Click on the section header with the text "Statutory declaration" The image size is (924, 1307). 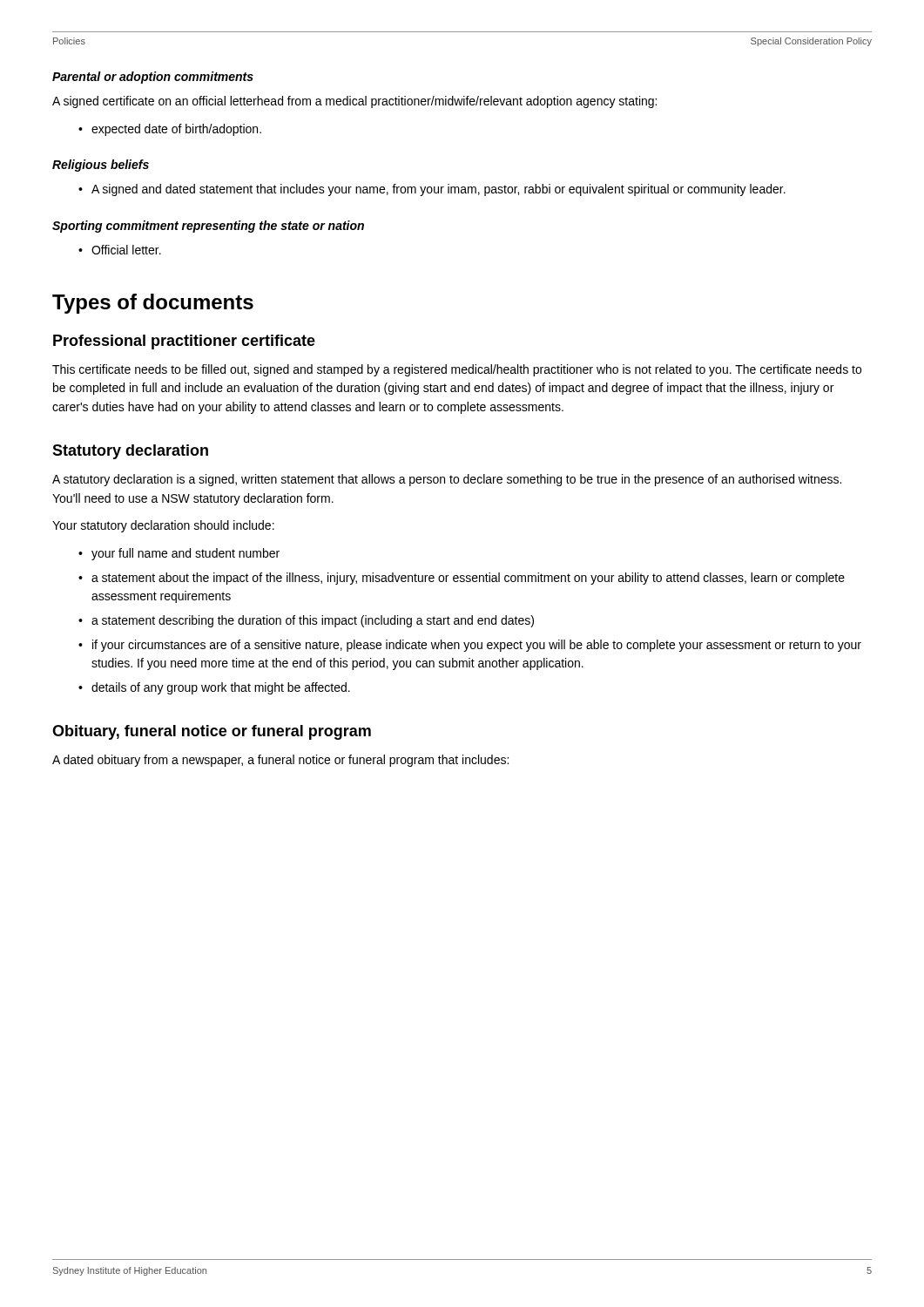tap(131, 450)
